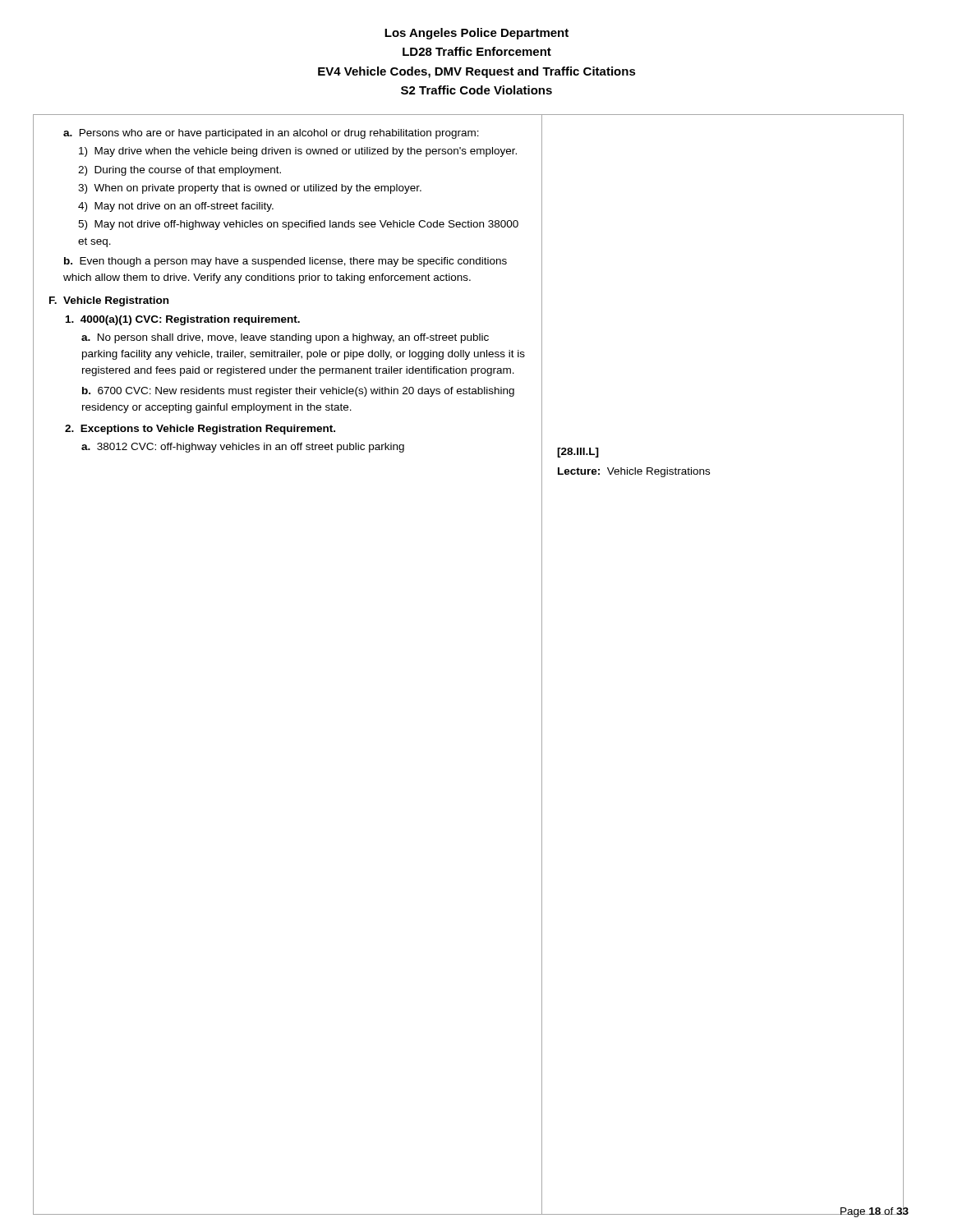Point to the block beginning "5) May not drive off-highway vehicles"
Image resolution: width=953 pixels, height=1232 pixels.
click(x=298, y=232)
